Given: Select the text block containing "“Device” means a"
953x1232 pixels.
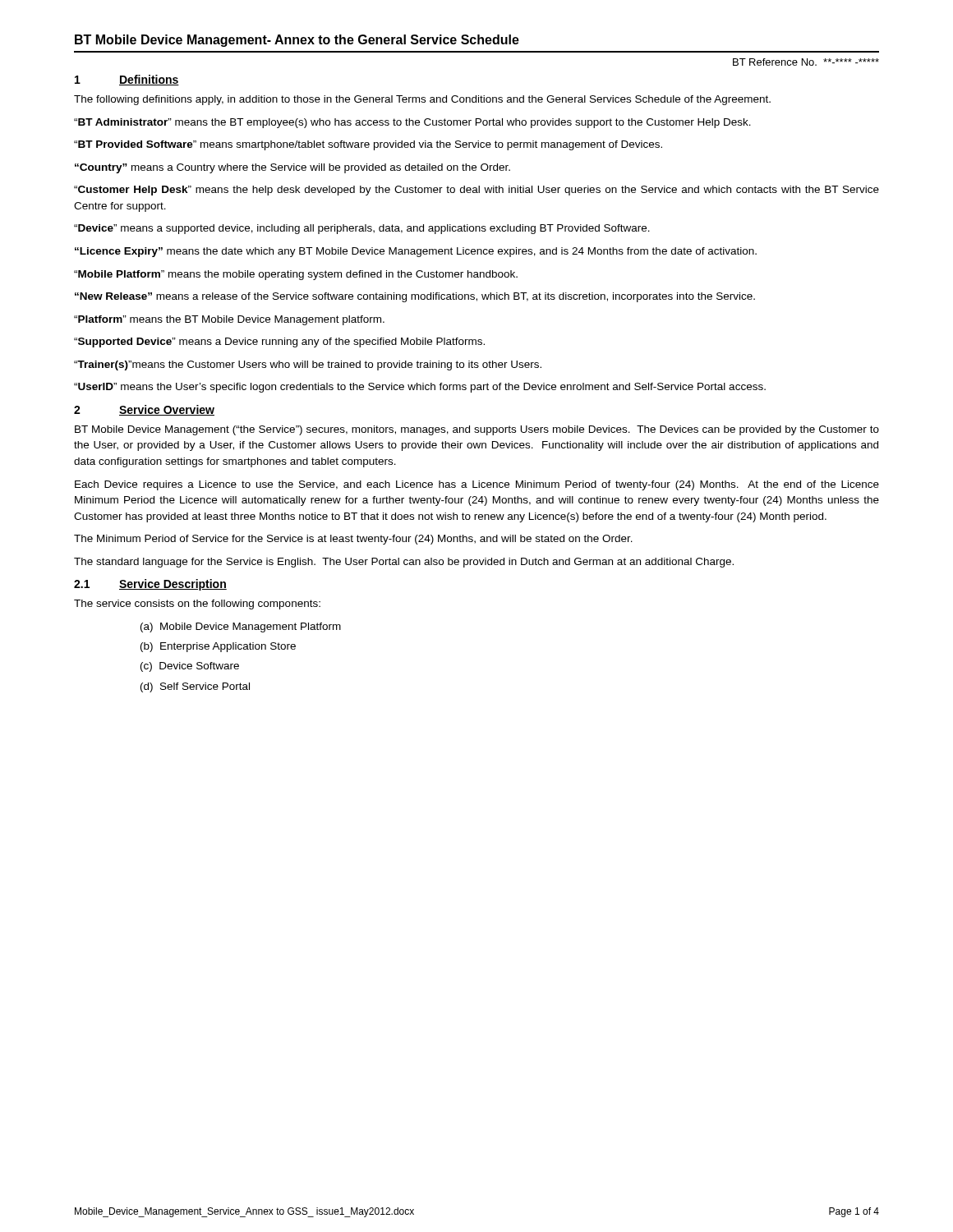Looking at the screenshot, I should [x=362, y=228].
